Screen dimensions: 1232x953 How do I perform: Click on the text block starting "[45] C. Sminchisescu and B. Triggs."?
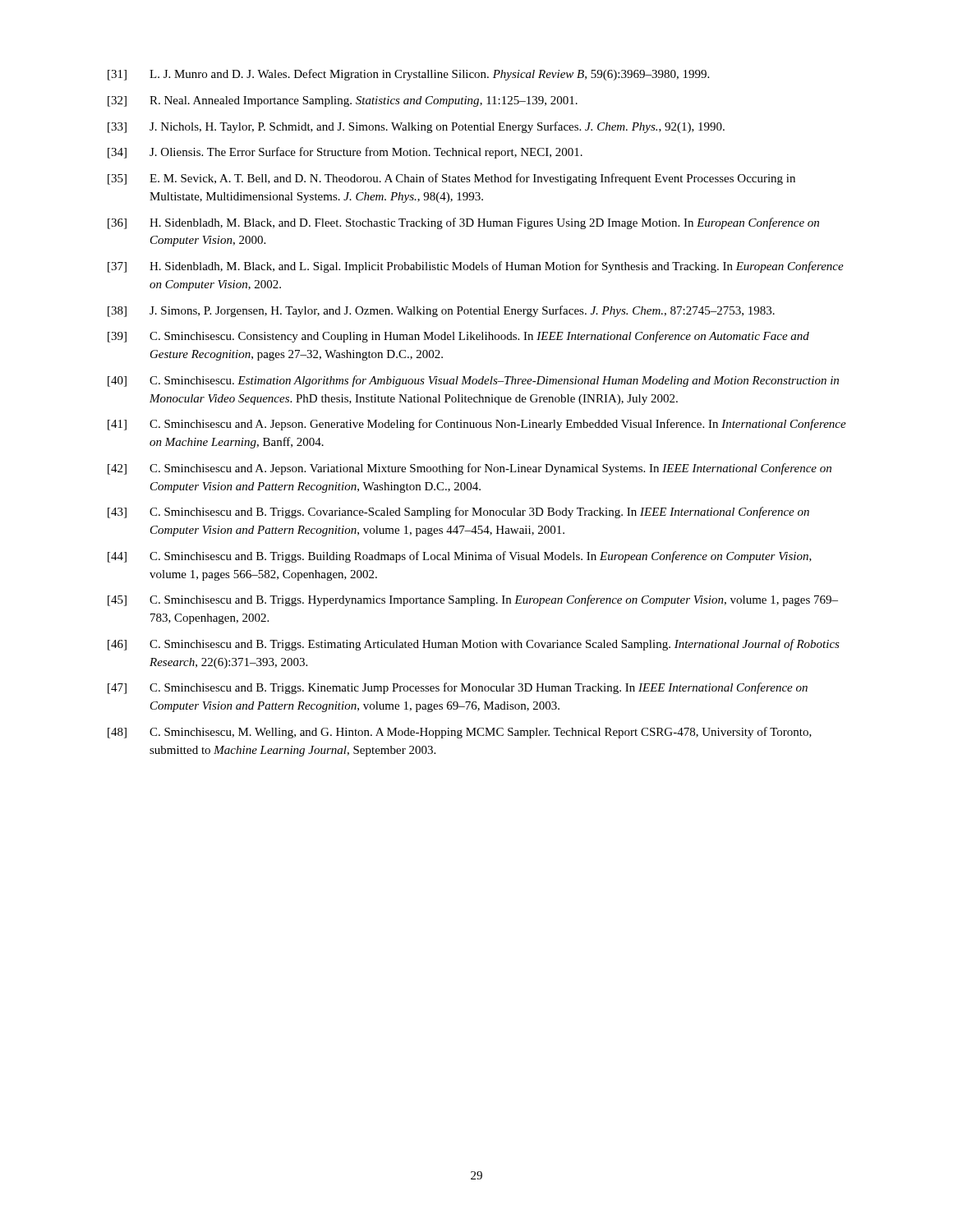(476, 609)
